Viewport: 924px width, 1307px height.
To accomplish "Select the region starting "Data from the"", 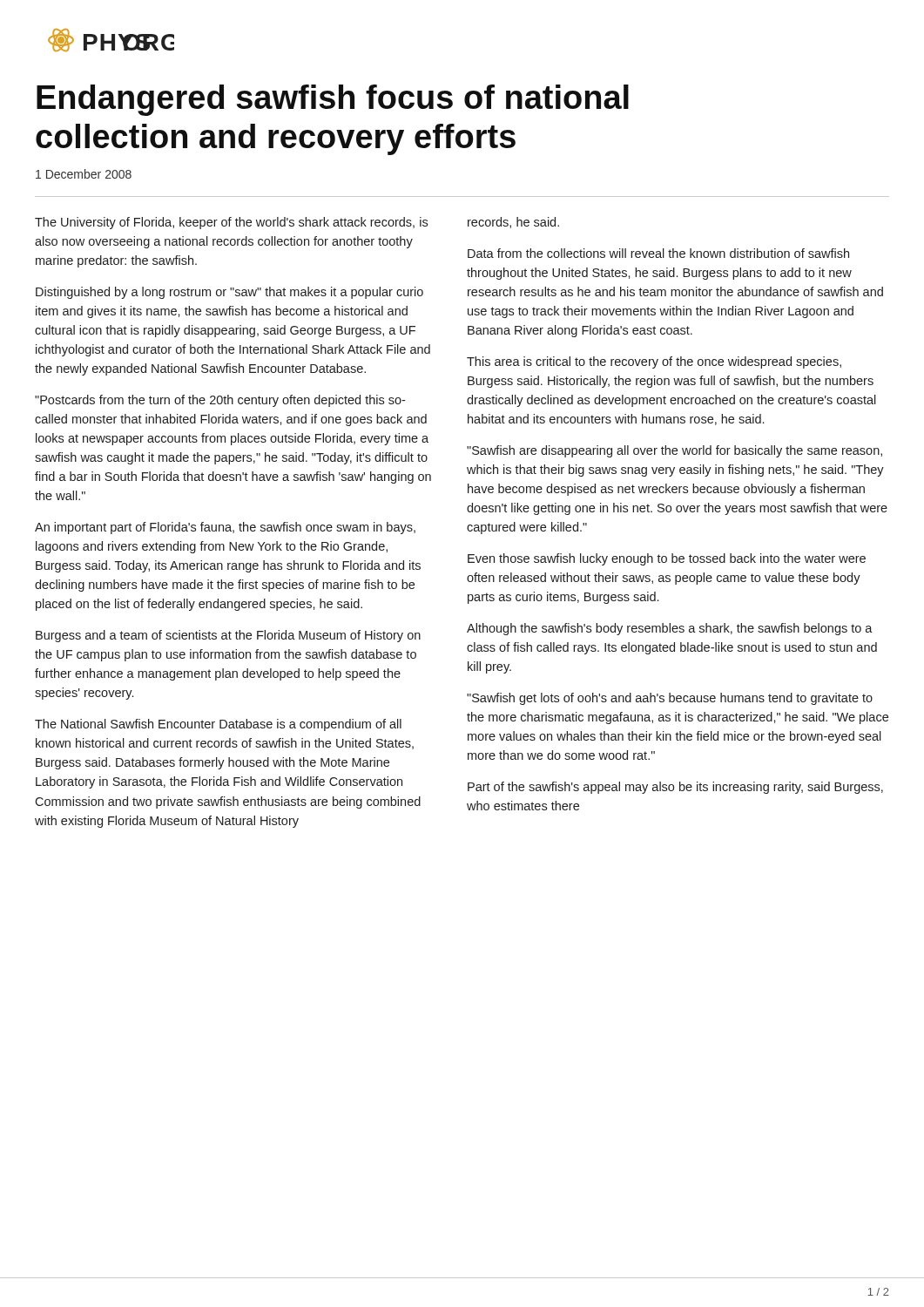I will [678, 292].
